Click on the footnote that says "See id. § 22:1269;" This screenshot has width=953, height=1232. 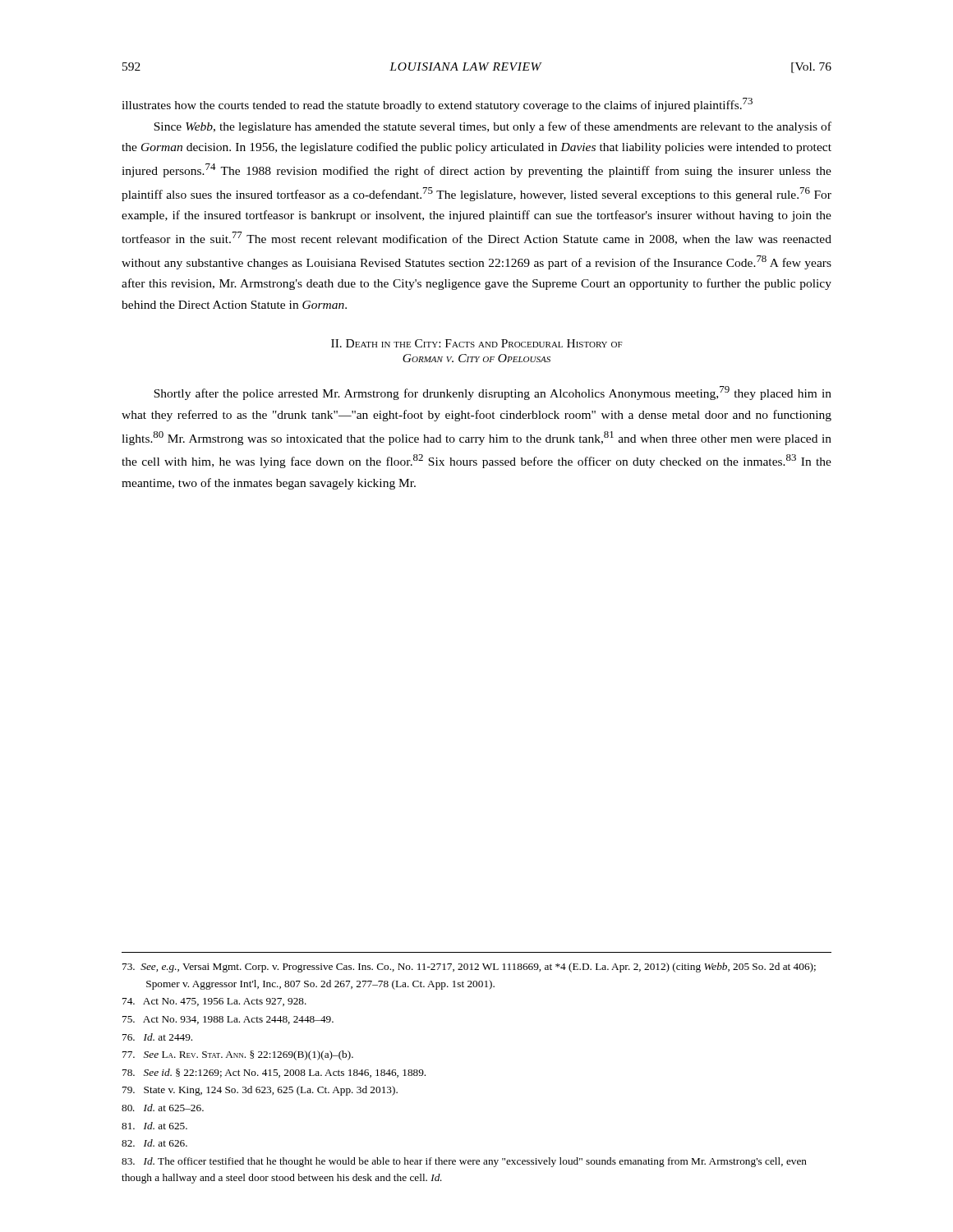click(274, 1073)
